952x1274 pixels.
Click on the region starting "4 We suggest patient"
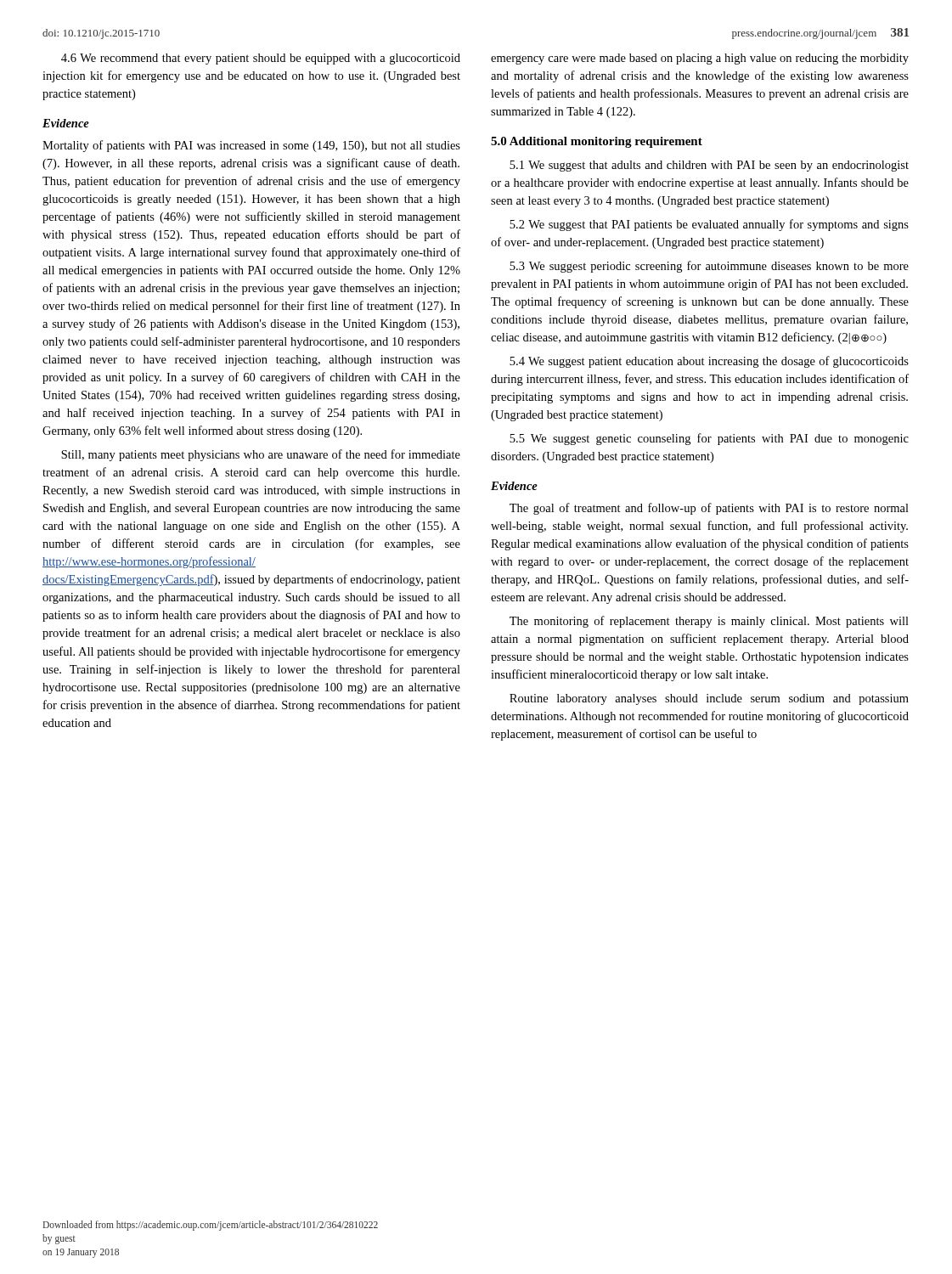700,388
